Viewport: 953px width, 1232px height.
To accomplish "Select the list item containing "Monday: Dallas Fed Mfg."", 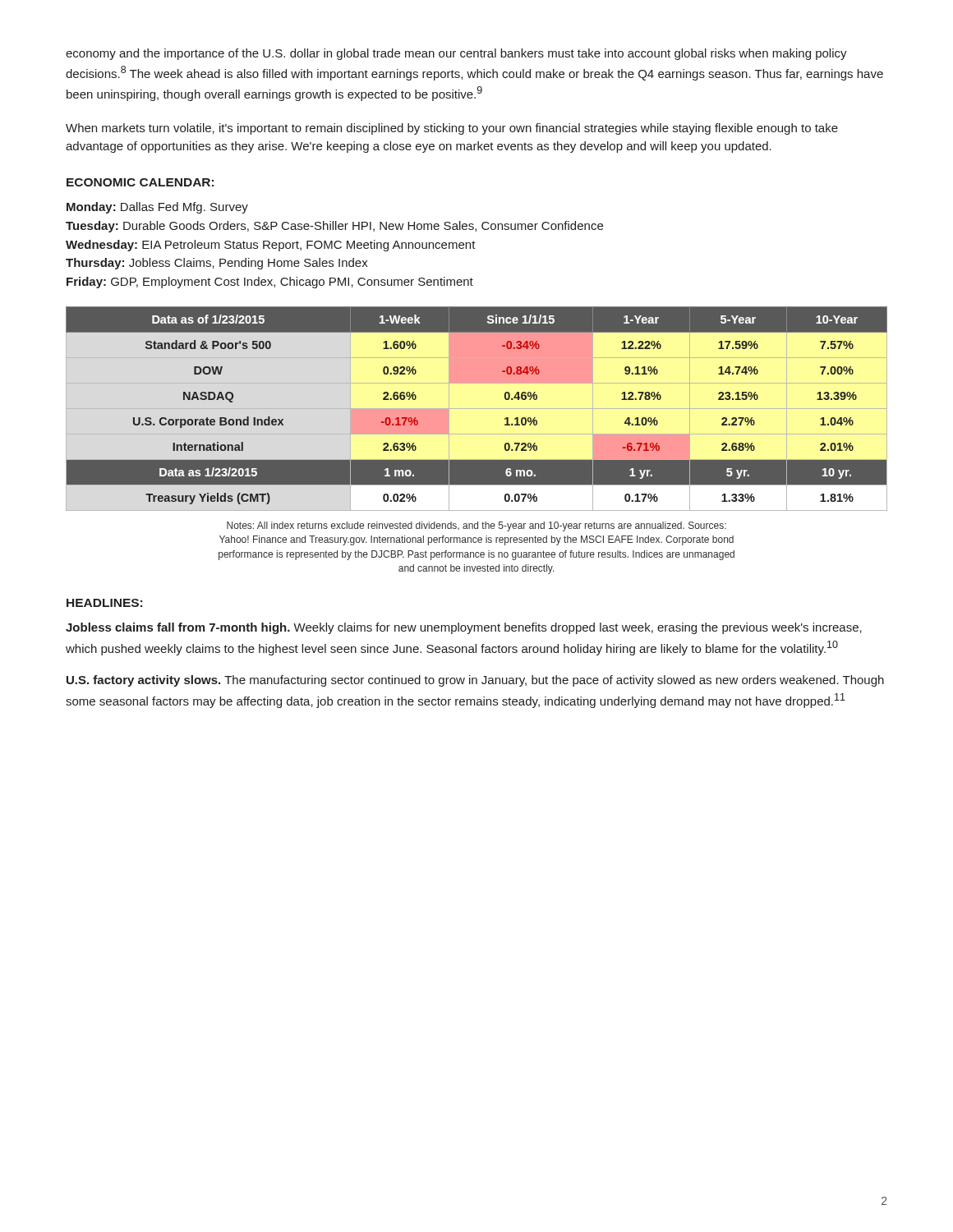I will point(157,207).
